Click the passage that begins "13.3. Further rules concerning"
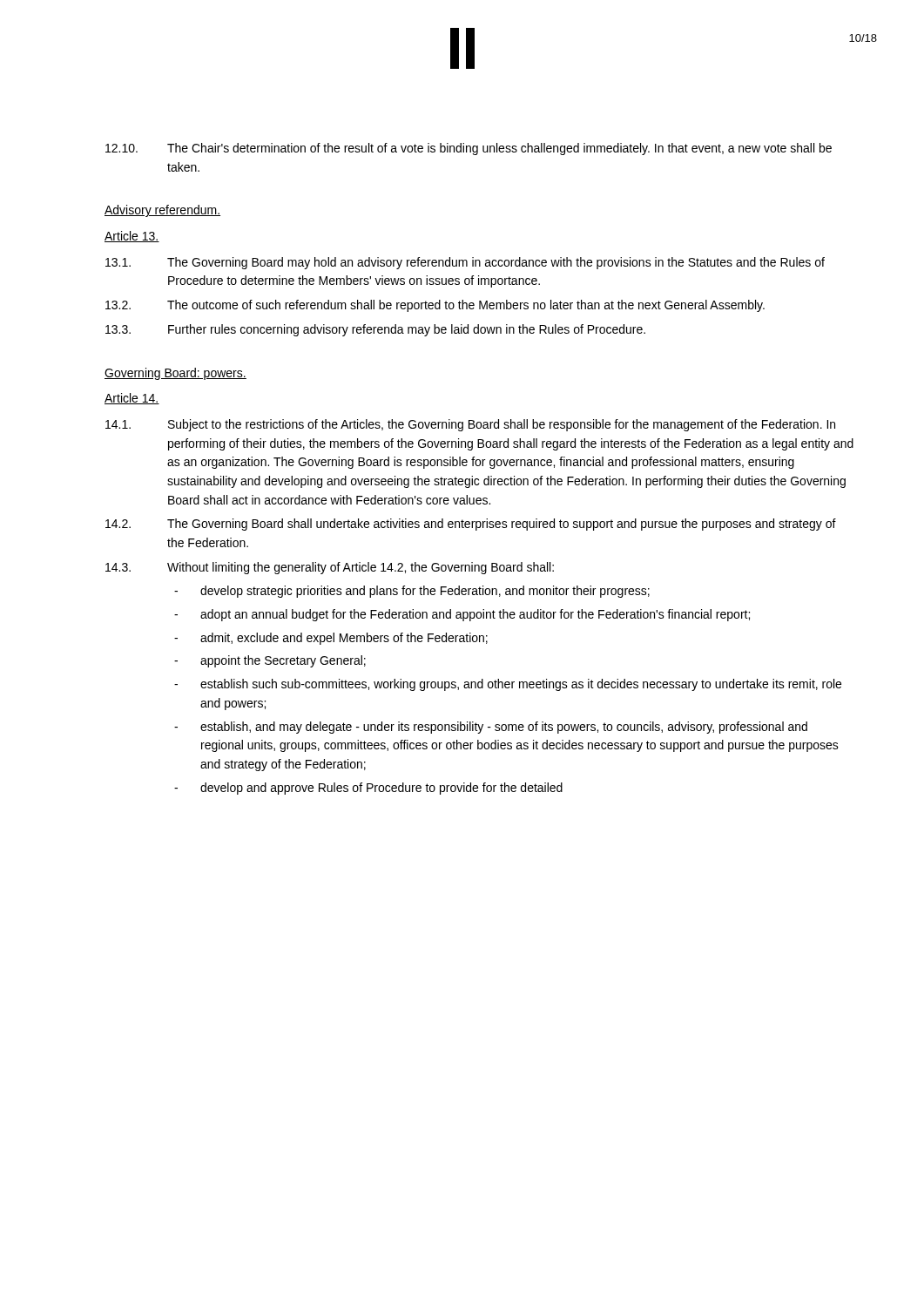 [x=479, y=330]
